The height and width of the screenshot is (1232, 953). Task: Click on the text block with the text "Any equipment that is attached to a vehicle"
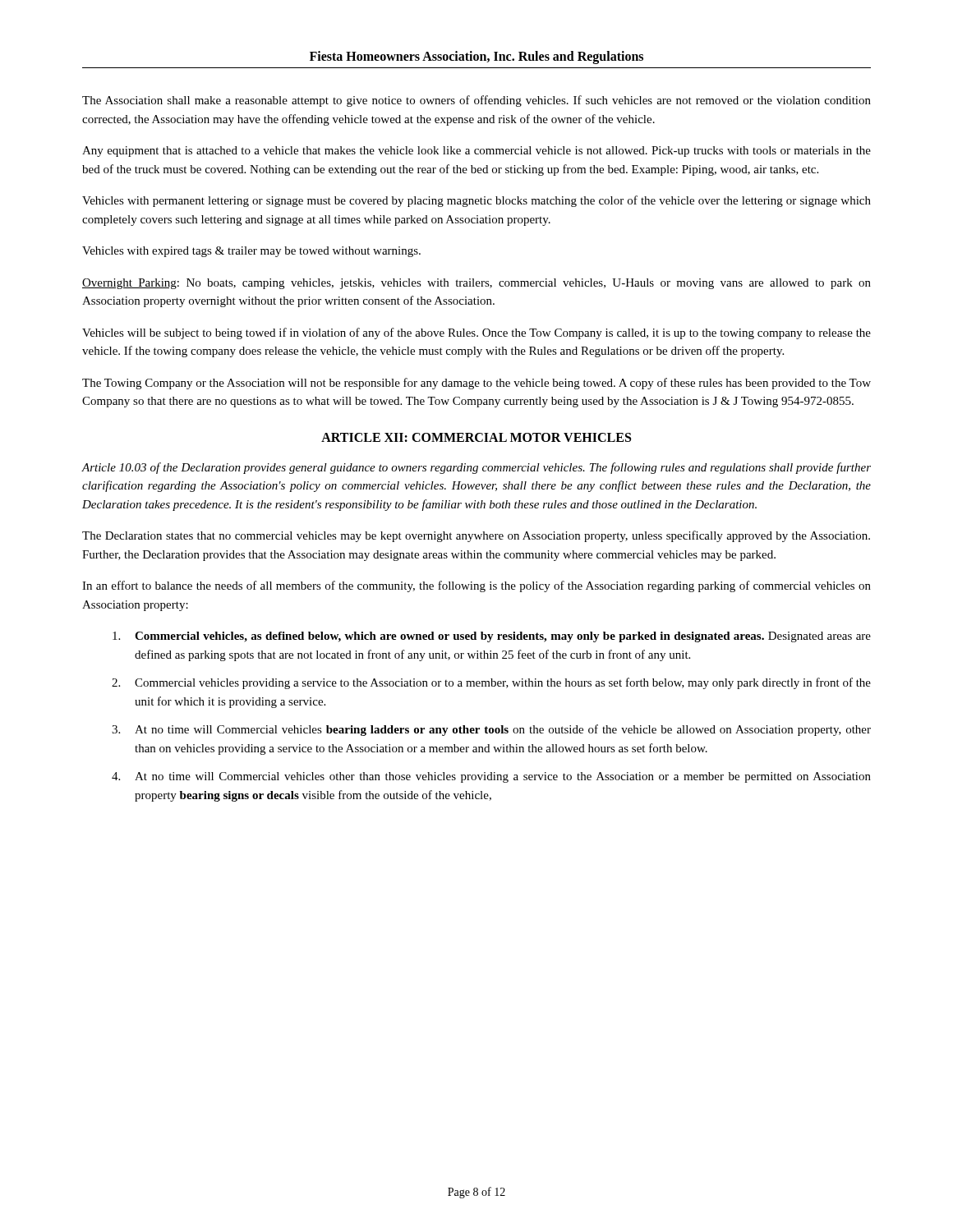[x=476, y=160]
